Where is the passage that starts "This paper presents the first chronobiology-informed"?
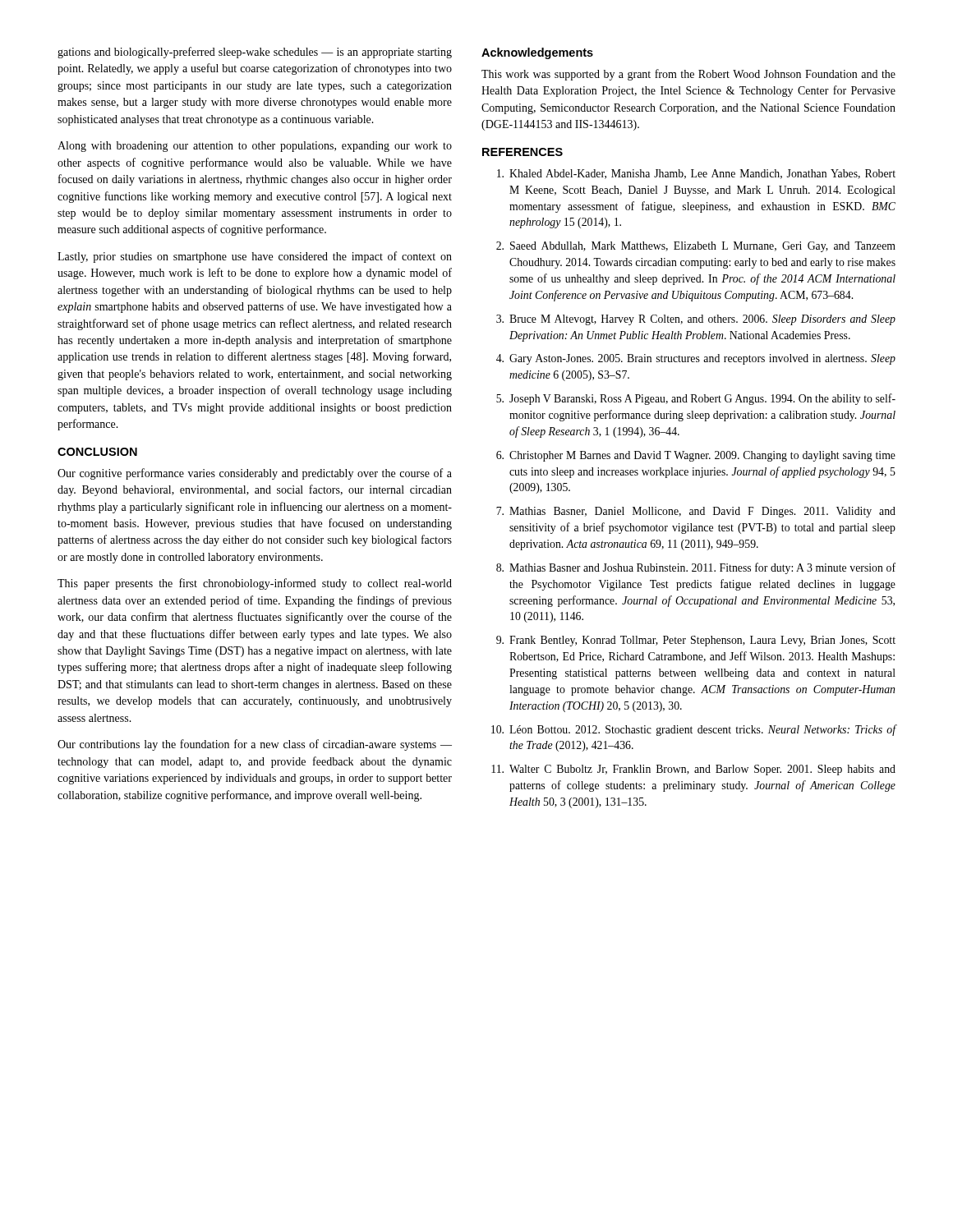 pos(255,651)
